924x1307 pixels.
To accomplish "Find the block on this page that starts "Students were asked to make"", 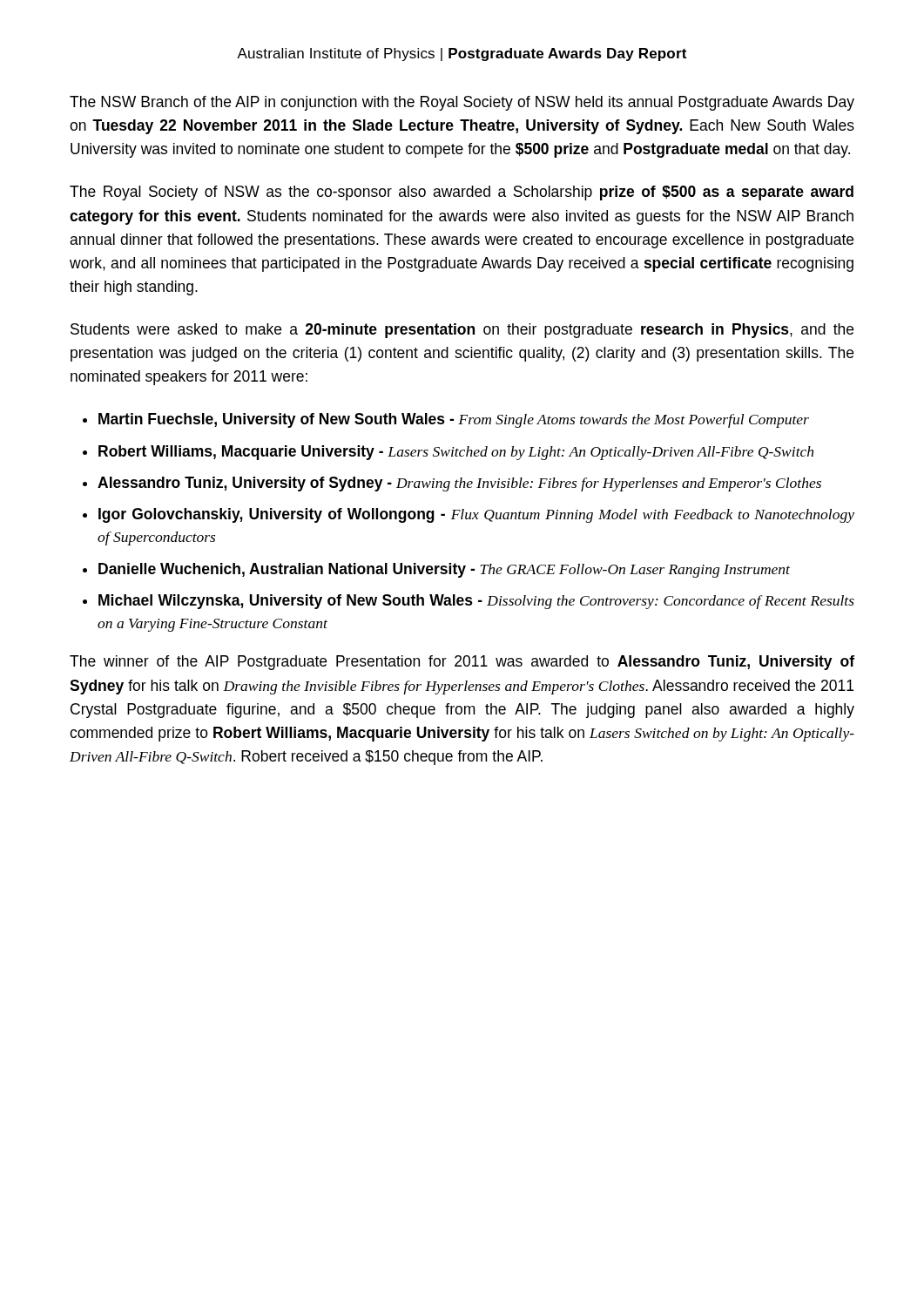I will (x=462, y=353).
